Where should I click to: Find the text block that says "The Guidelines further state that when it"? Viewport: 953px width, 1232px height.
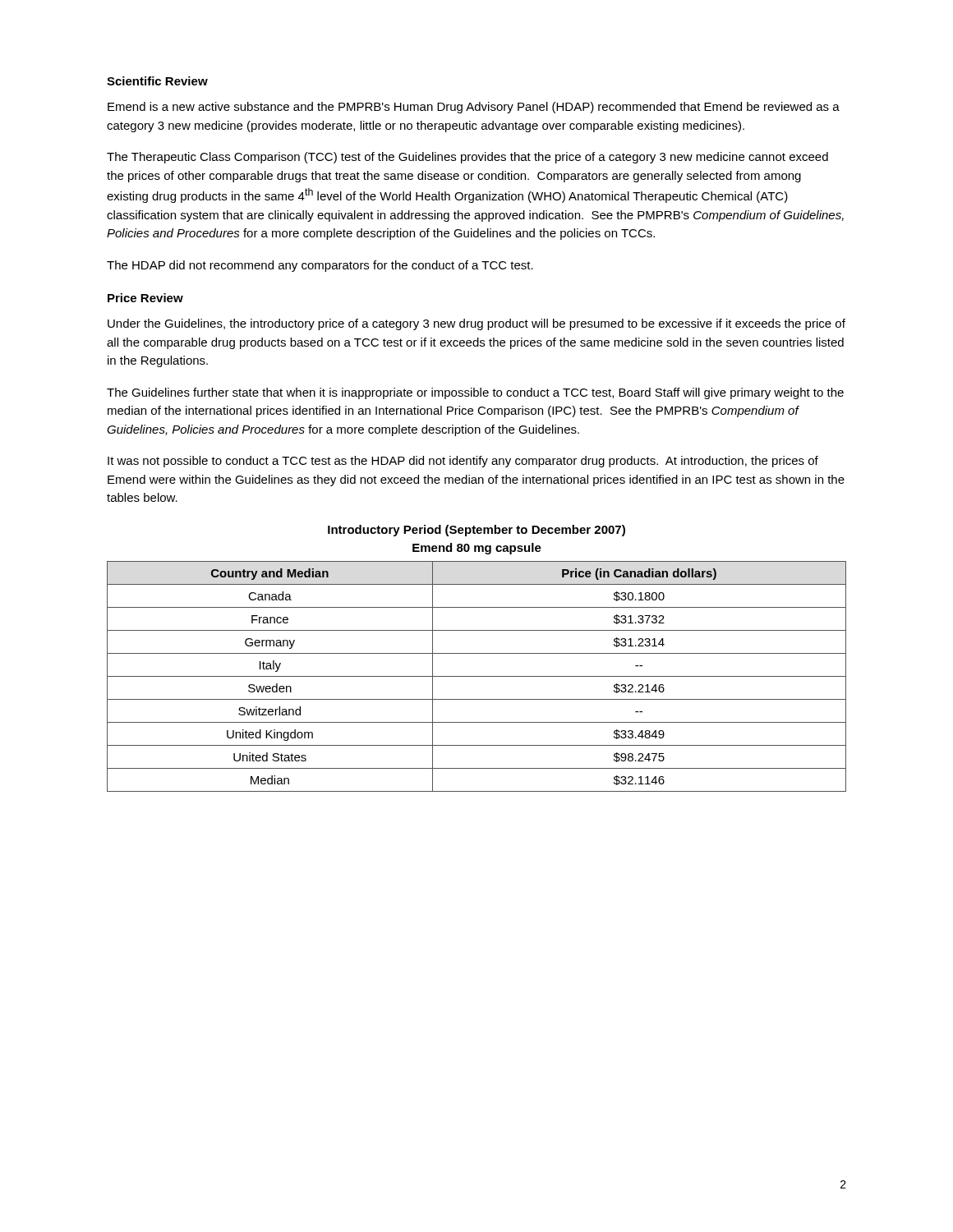point(475,410)
